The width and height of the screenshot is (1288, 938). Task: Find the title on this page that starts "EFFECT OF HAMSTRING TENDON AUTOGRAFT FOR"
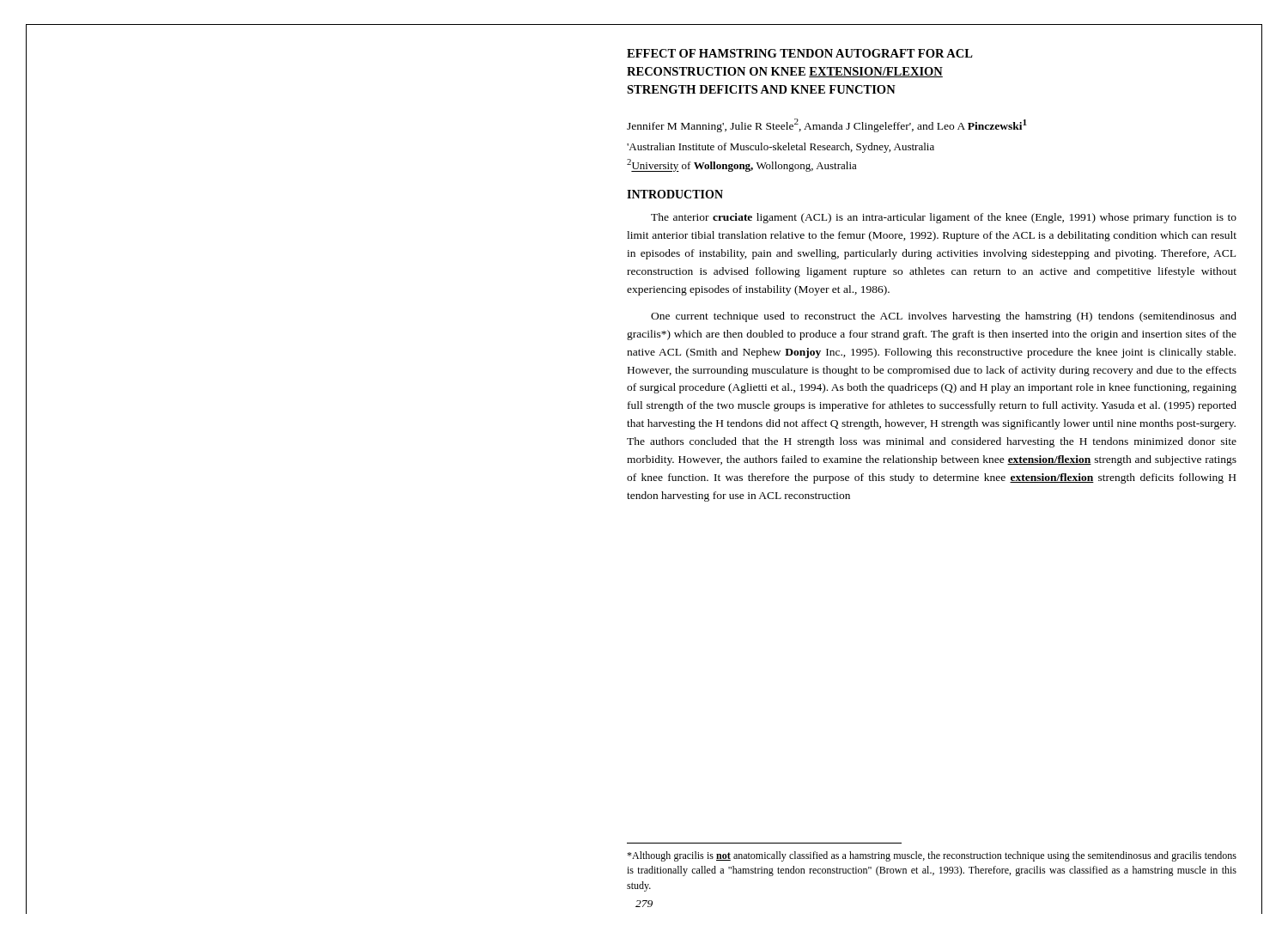coord(932,72)
